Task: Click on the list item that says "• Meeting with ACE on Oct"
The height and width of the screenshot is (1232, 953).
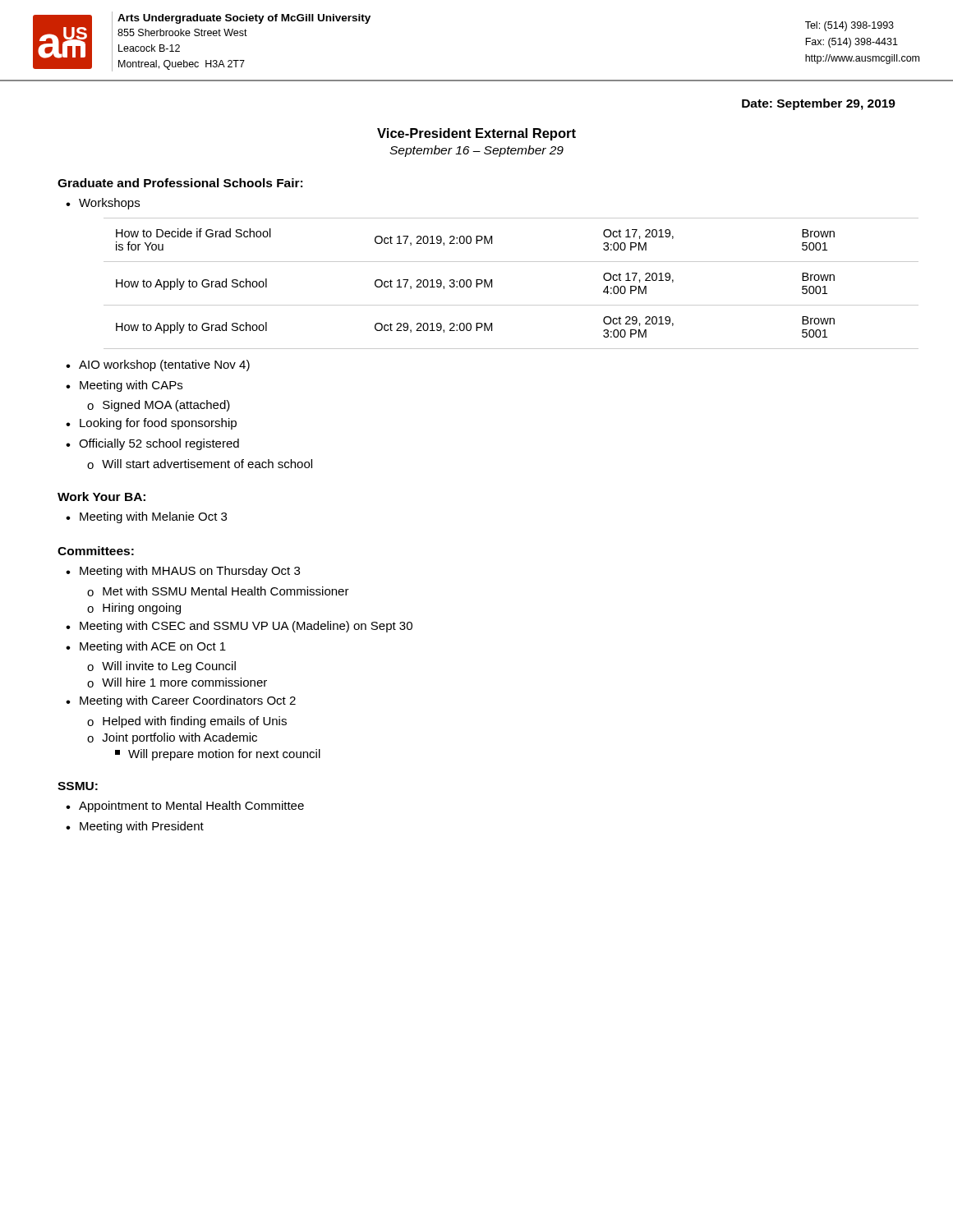Action: coord(146,647)
